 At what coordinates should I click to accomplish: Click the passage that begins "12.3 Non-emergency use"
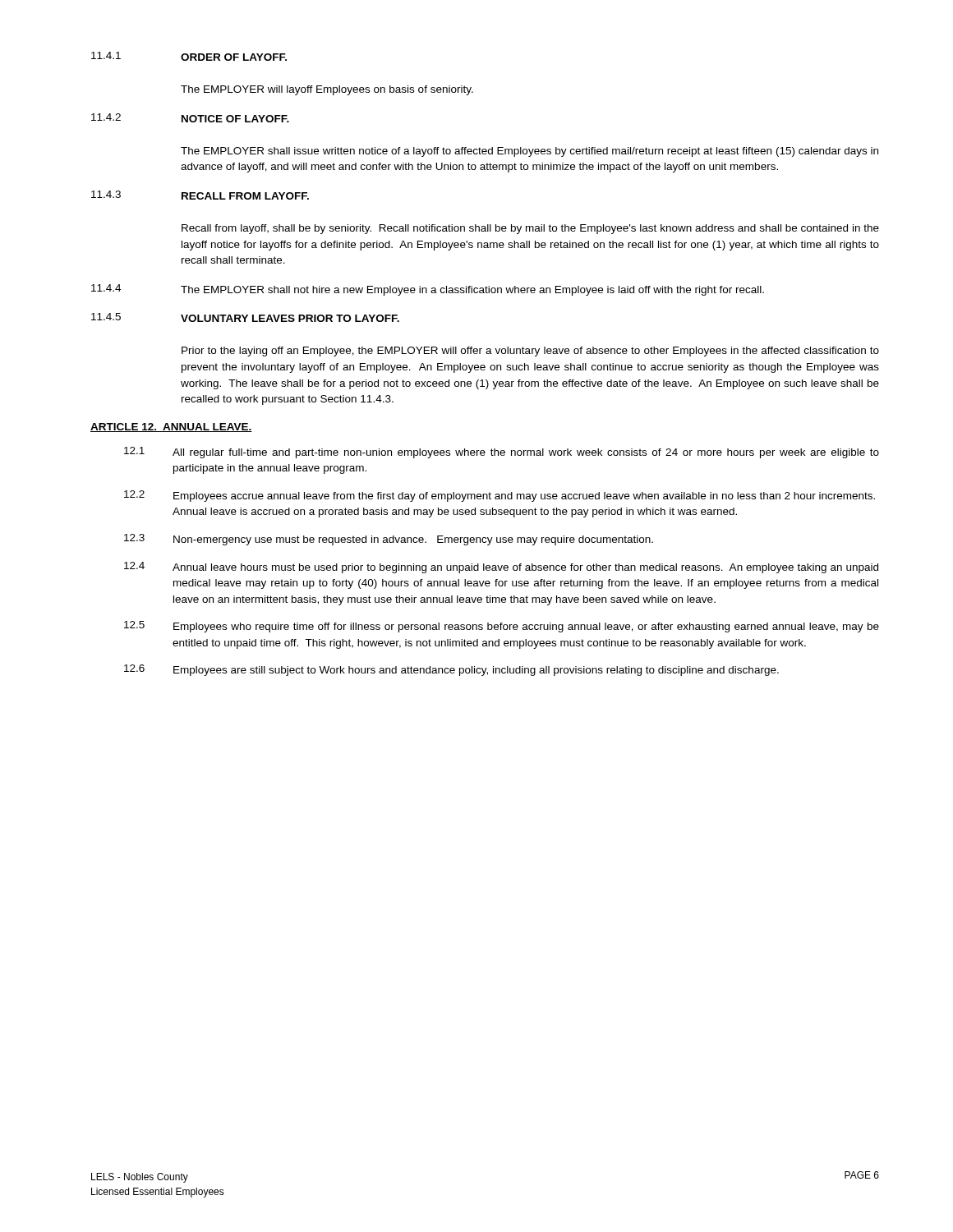click(x=501, y=539)
